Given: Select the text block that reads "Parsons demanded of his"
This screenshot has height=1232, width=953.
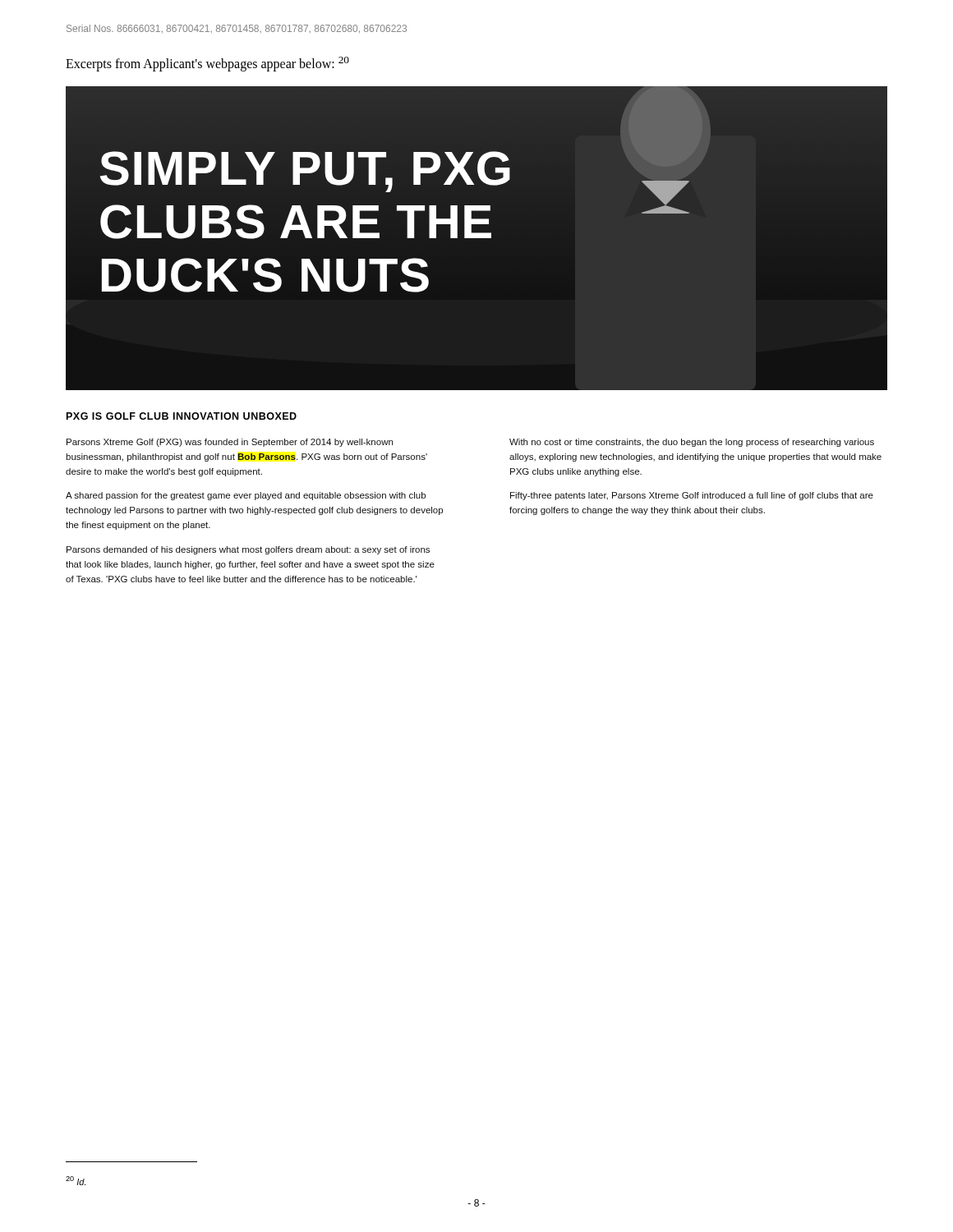Looking at the screenshot, I should pos(250,564).
